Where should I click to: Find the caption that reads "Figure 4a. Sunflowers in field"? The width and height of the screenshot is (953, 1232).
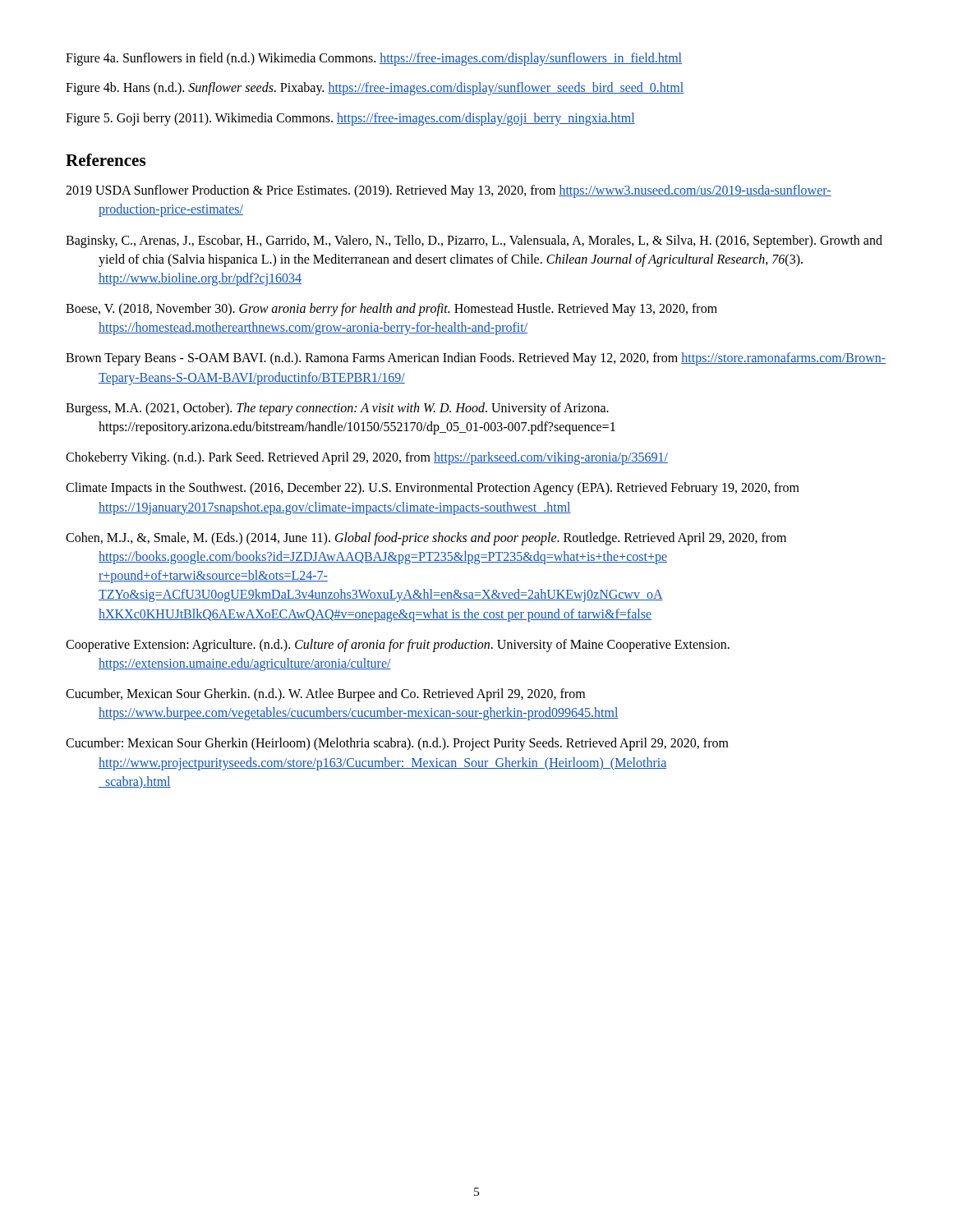click(374, 58)
